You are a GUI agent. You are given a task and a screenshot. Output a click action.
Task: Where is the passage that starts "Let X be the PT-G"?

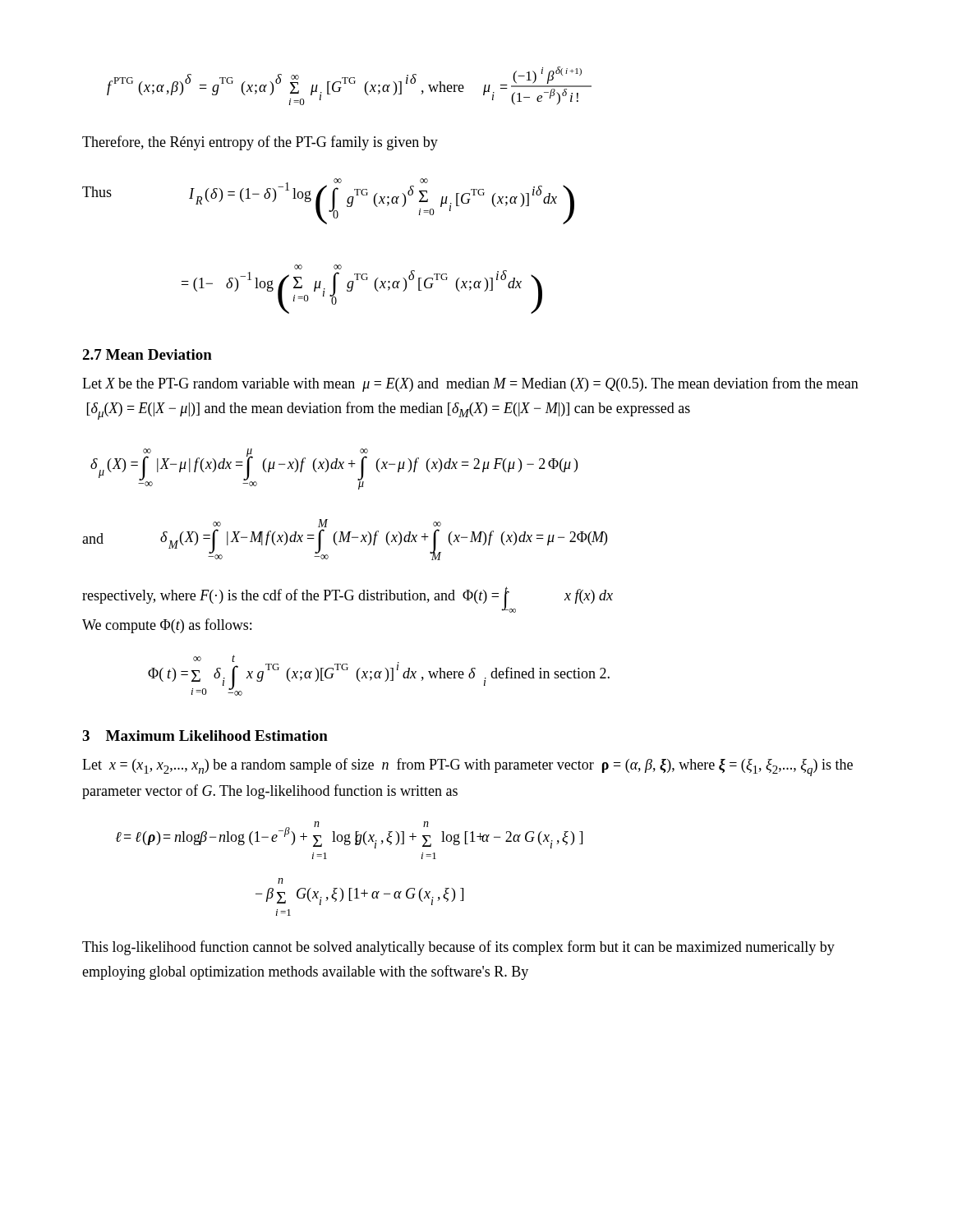(x=470, y=397)
